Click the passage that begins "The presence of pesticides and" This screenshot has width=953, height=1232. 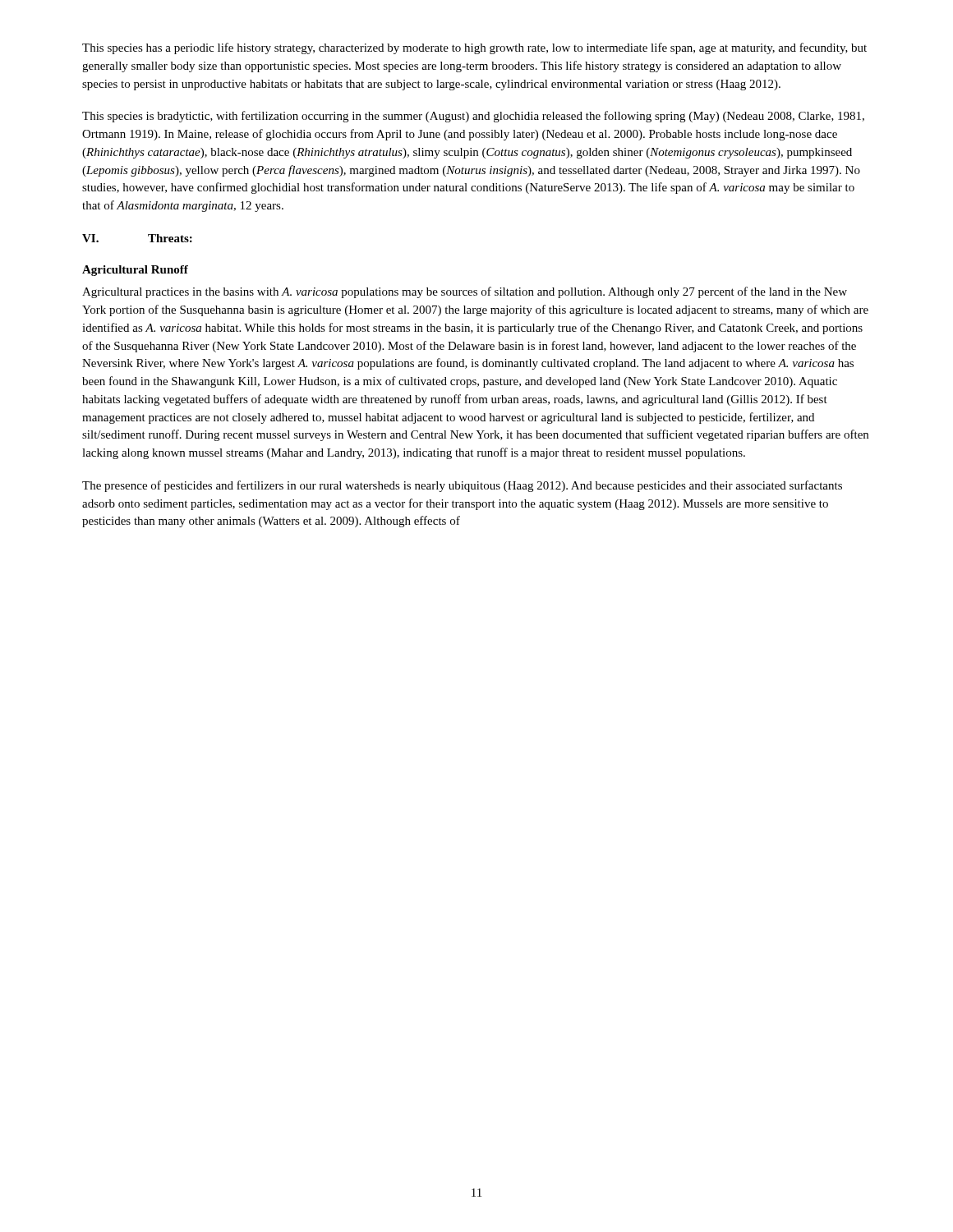click(x=462, y=503)
